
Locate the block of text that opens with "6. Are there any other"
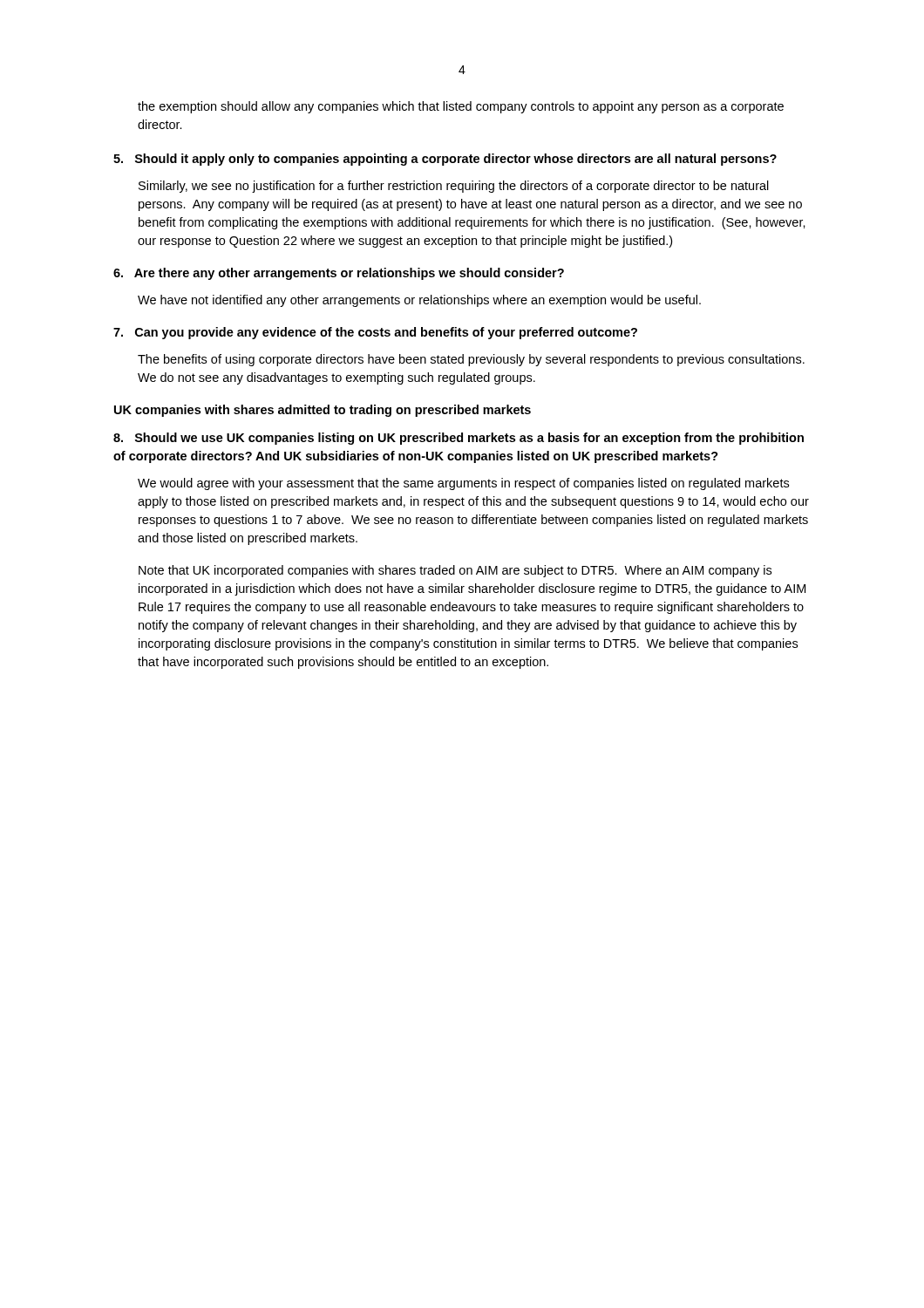(x=462, y=287)
